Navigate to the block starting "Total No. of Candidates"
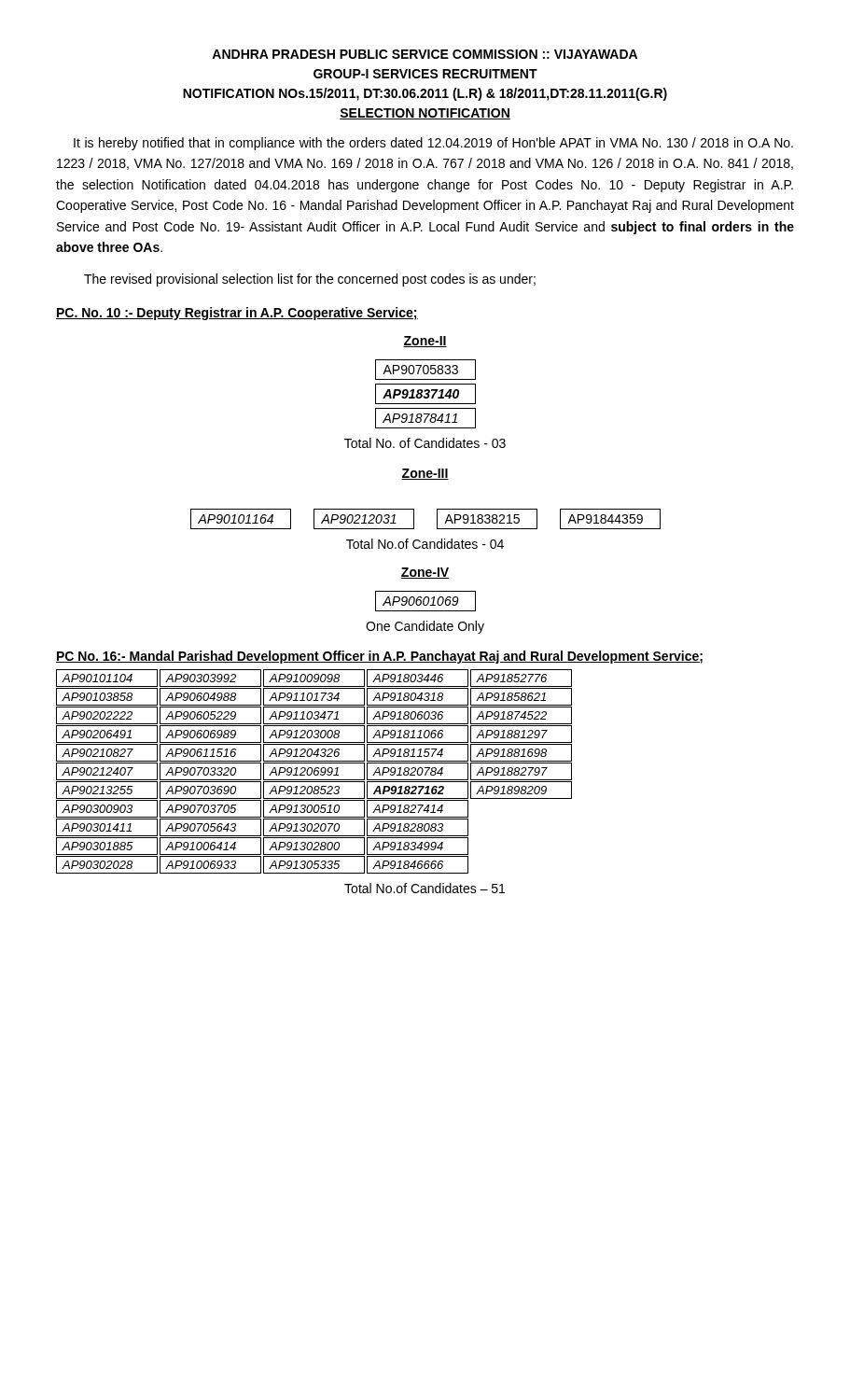 (x=425, y=443)
